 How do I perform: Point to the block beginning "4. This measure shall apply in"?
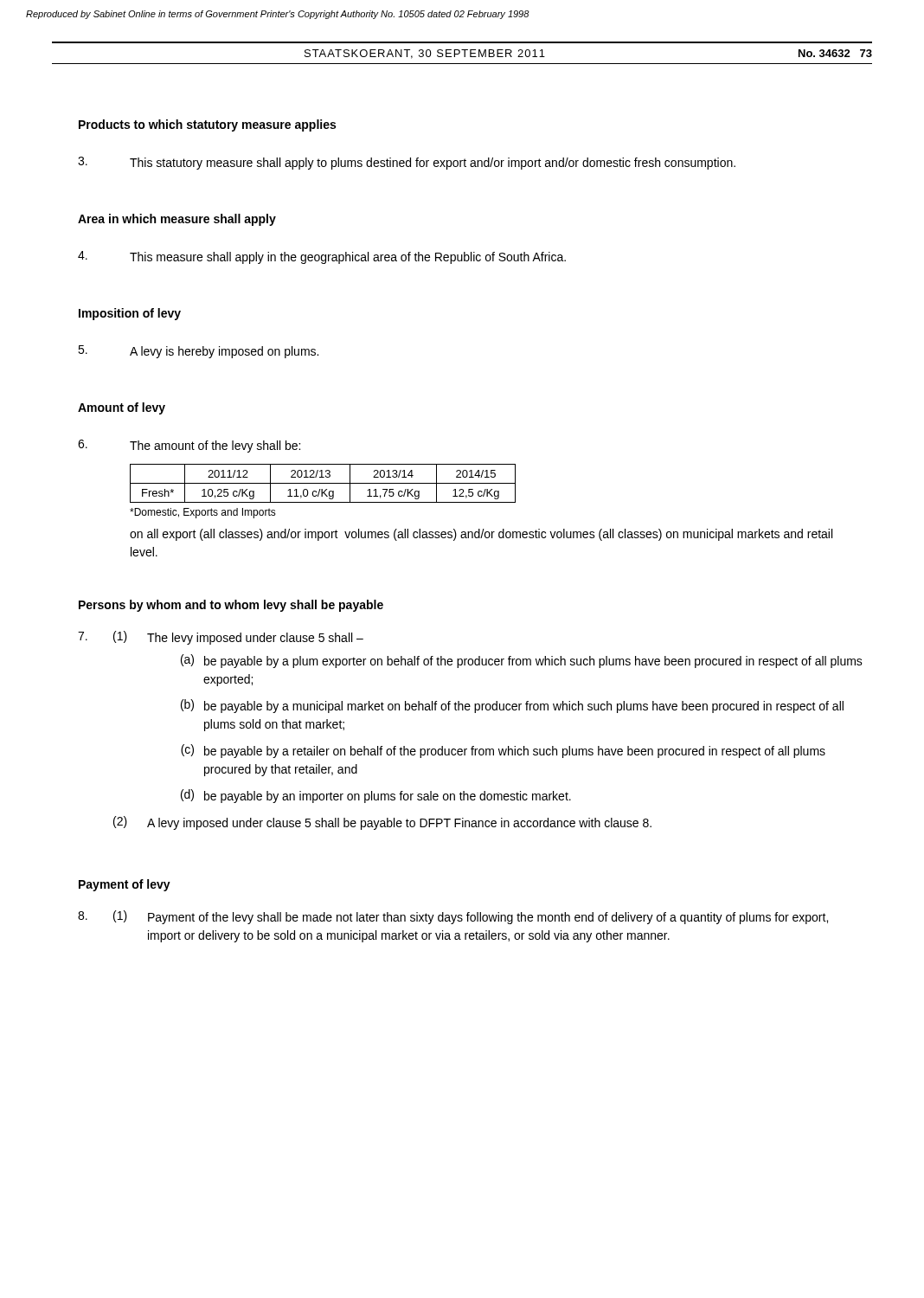pyautogui.click(x=471, y=257)
